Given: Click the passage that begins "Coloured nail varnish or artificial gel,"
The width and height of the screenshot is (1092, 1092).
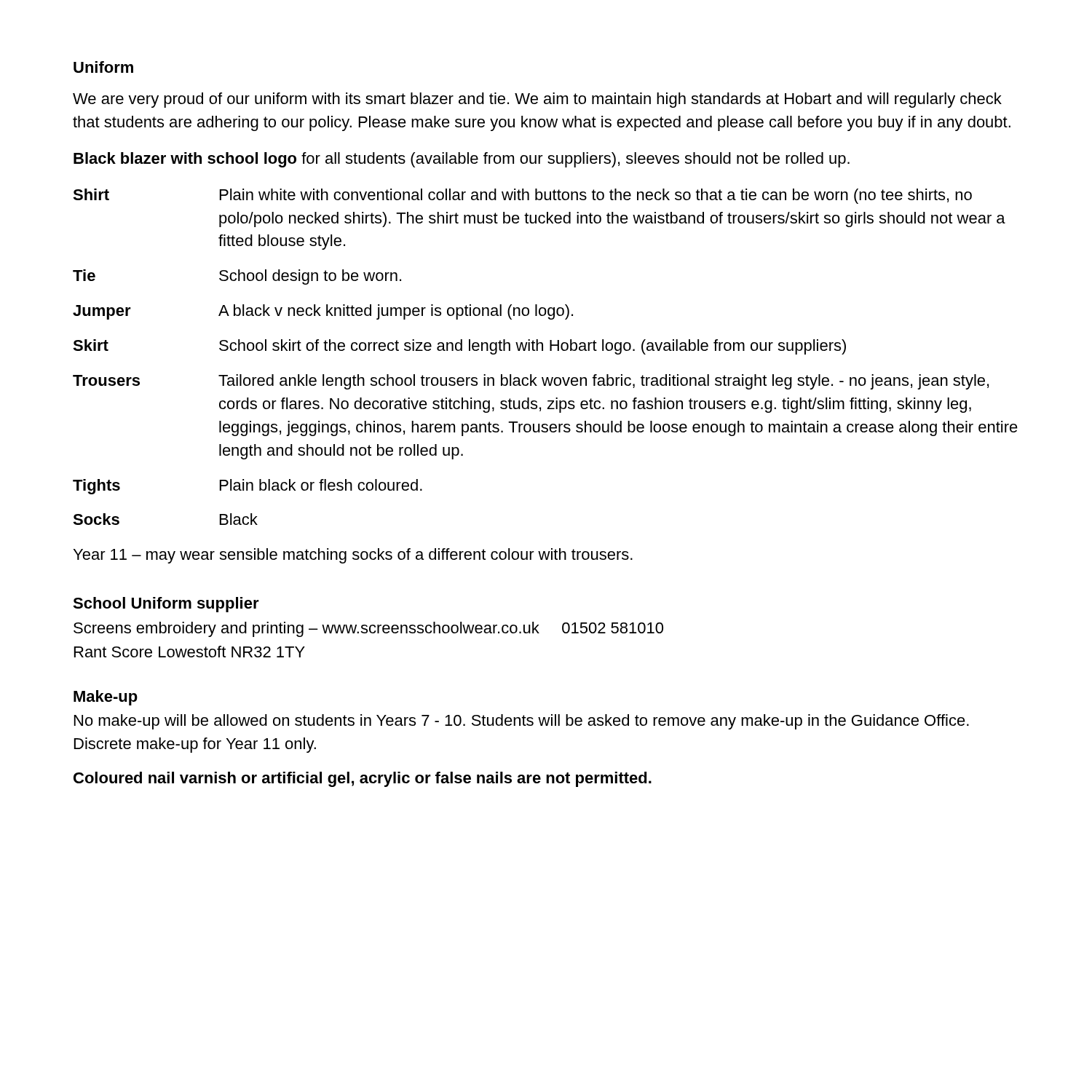Looking at the screenshot, I should click(x=363, y=778).
